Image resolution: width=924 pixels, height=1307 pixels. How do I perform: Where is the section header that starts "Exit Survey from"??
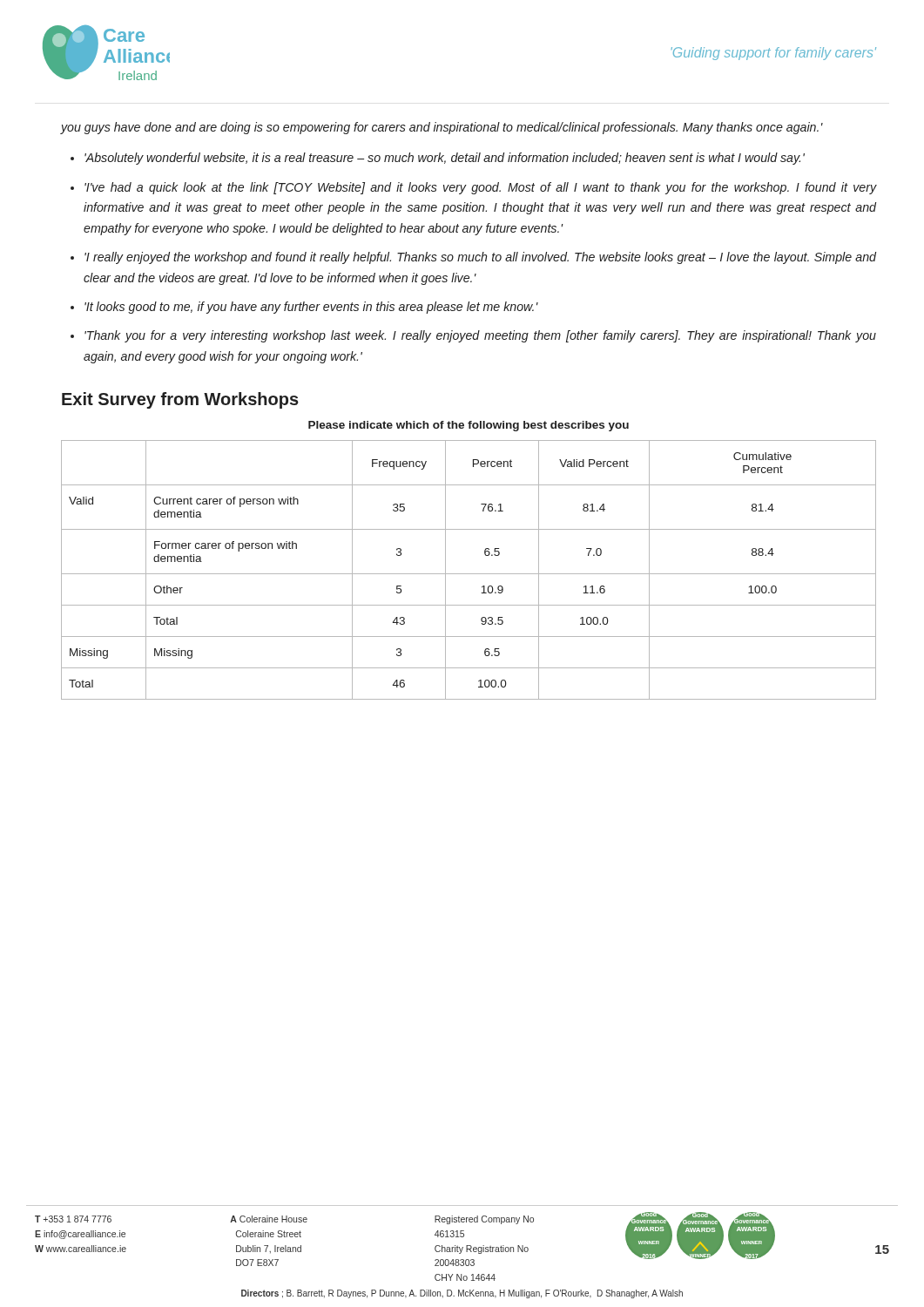(x=180, y=399)
